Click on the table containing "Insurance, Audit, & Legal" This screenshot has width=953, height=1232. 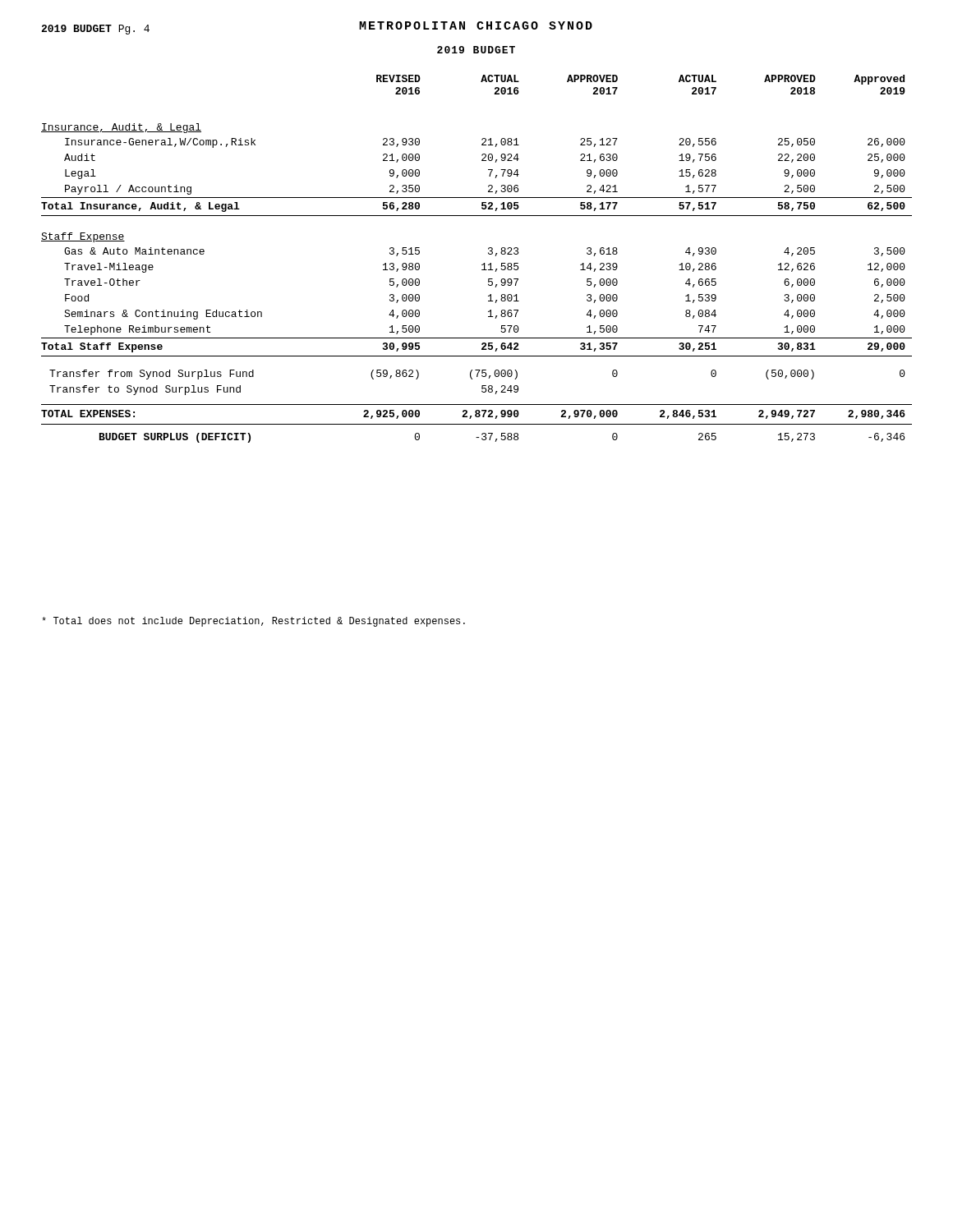point(476,258)
